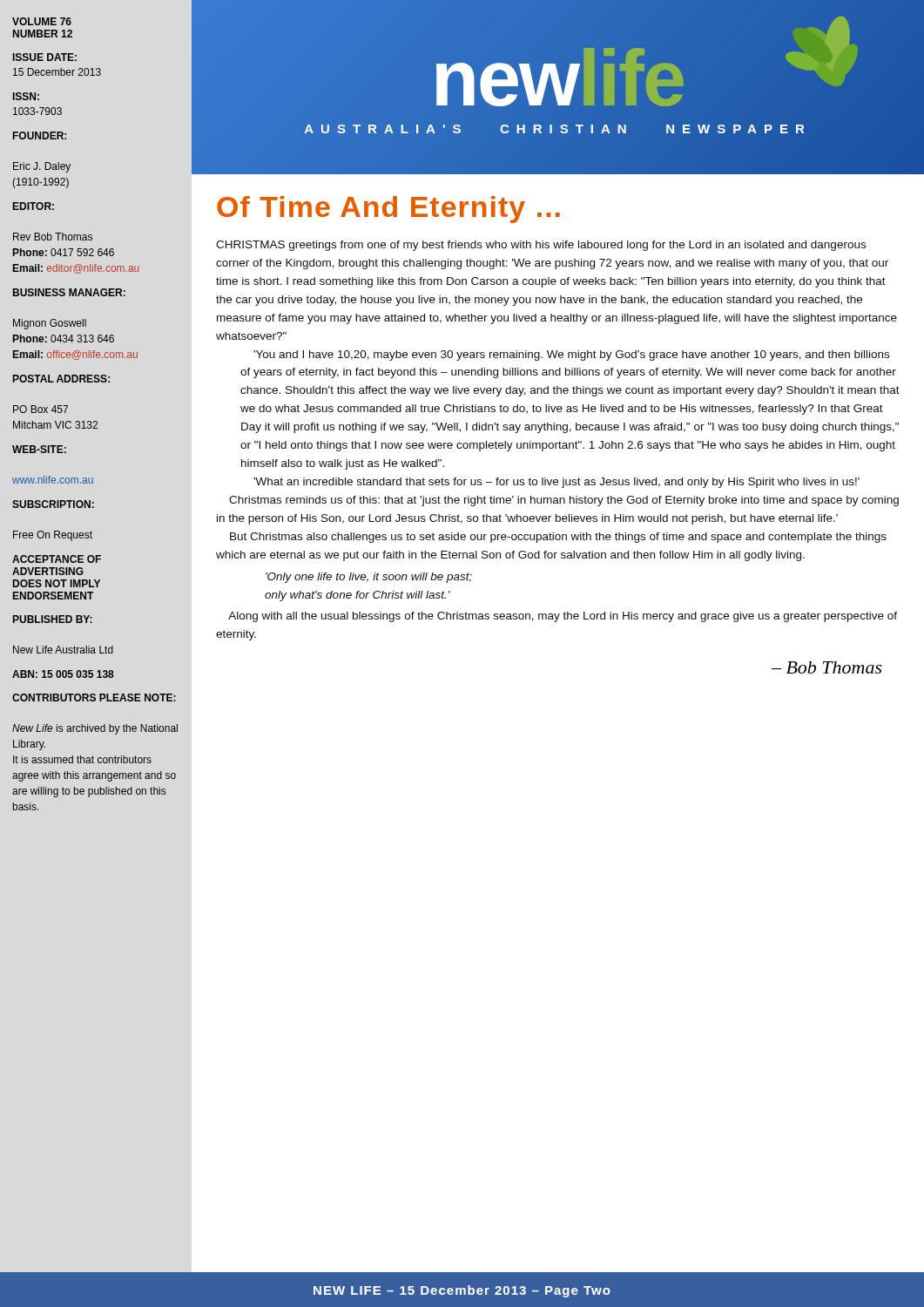Point to the block beginning "ABN: 15 005 035"
Viewport: 924px width, 1307px height.
coord(96,674)
